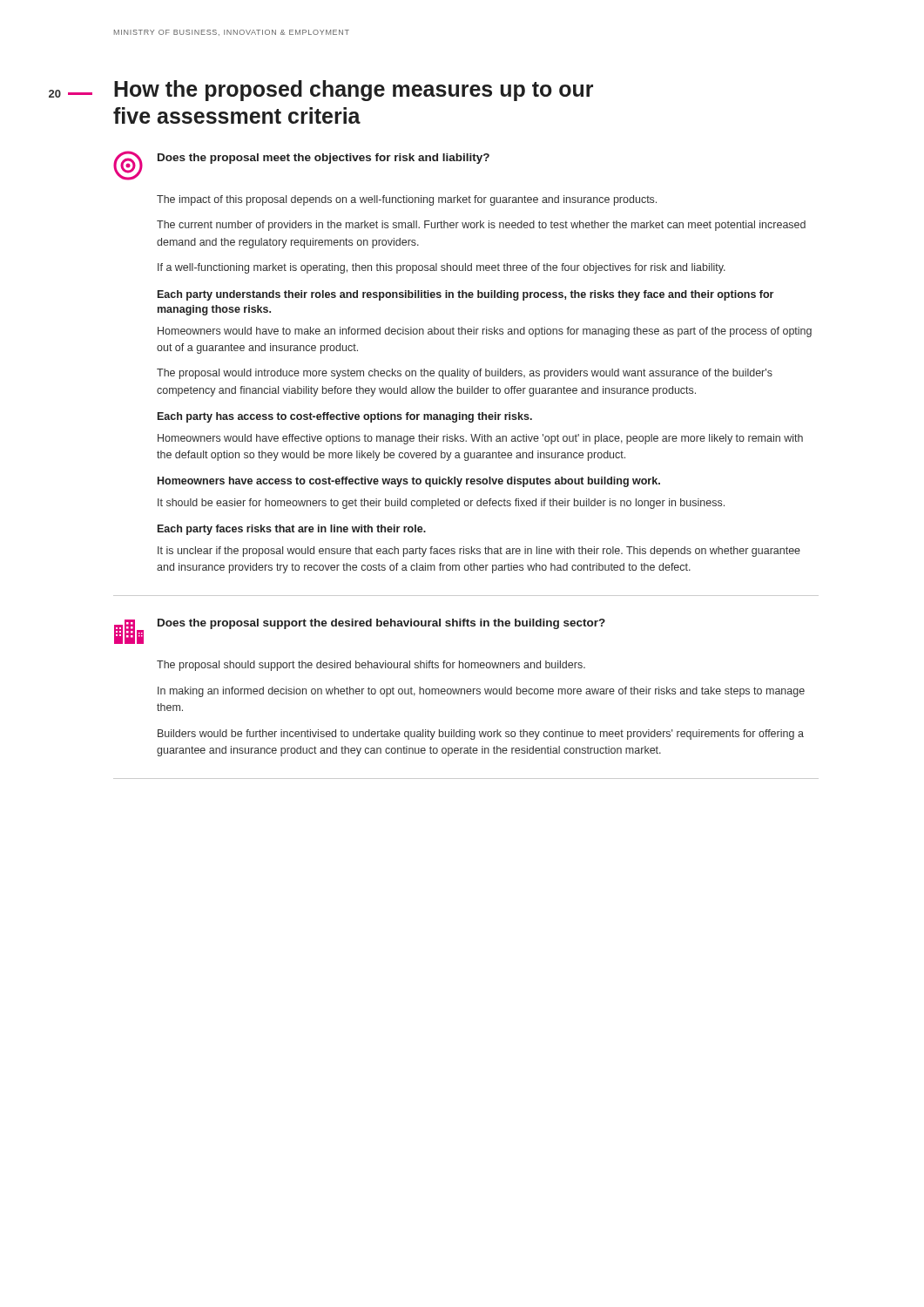Point to the passage starting "Each party has access to cost-effective"
Image resolution: width=924 pixels, height=1307 pixels.
click(345, 416)
